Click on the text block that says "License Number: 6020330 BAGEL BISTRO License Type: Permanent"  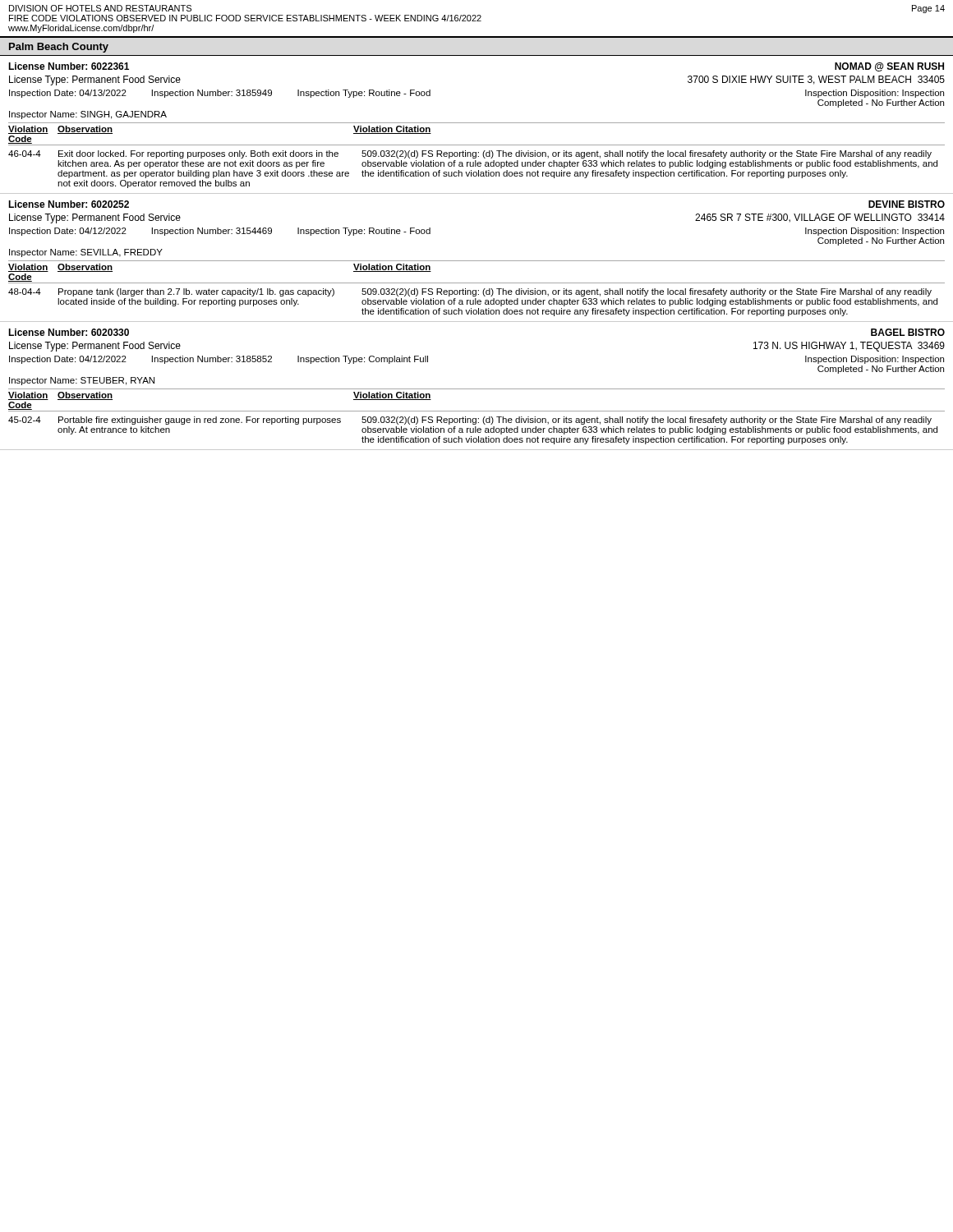click(x=62, y=332)
